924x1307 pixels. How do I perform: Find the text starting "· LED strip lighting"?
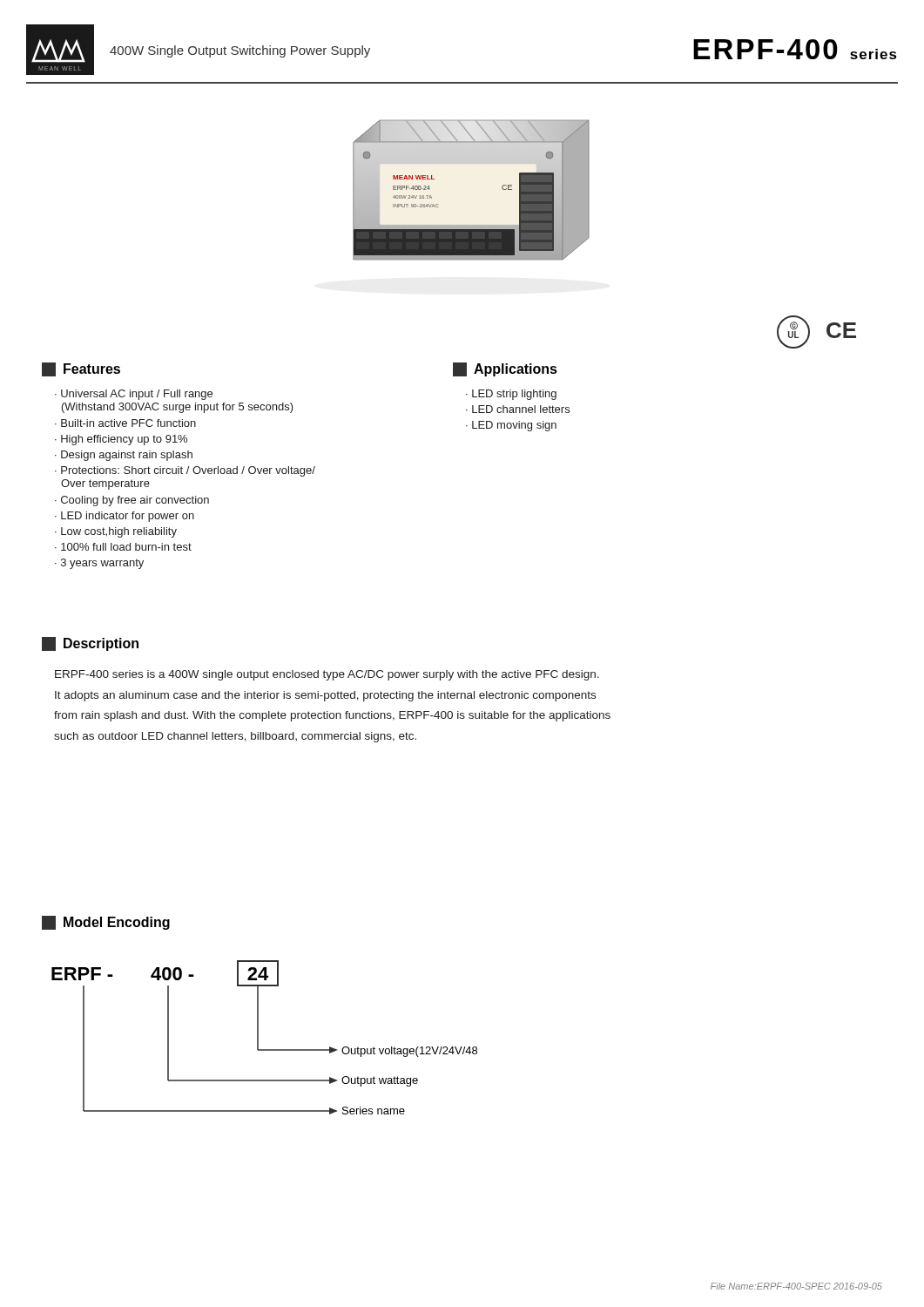tap(511, 393)
